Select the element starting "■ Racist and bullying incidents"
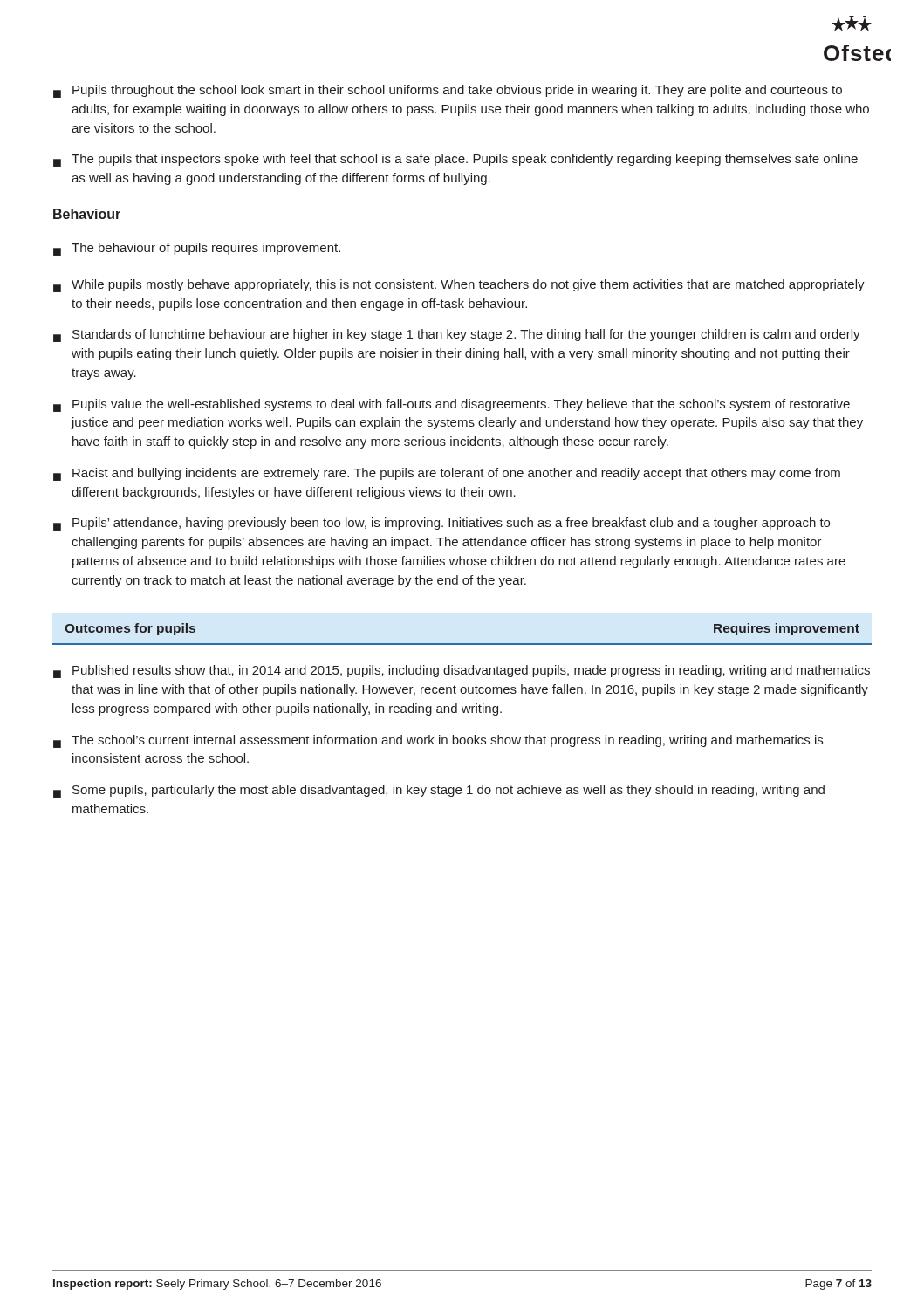 (x=462, y=482)
